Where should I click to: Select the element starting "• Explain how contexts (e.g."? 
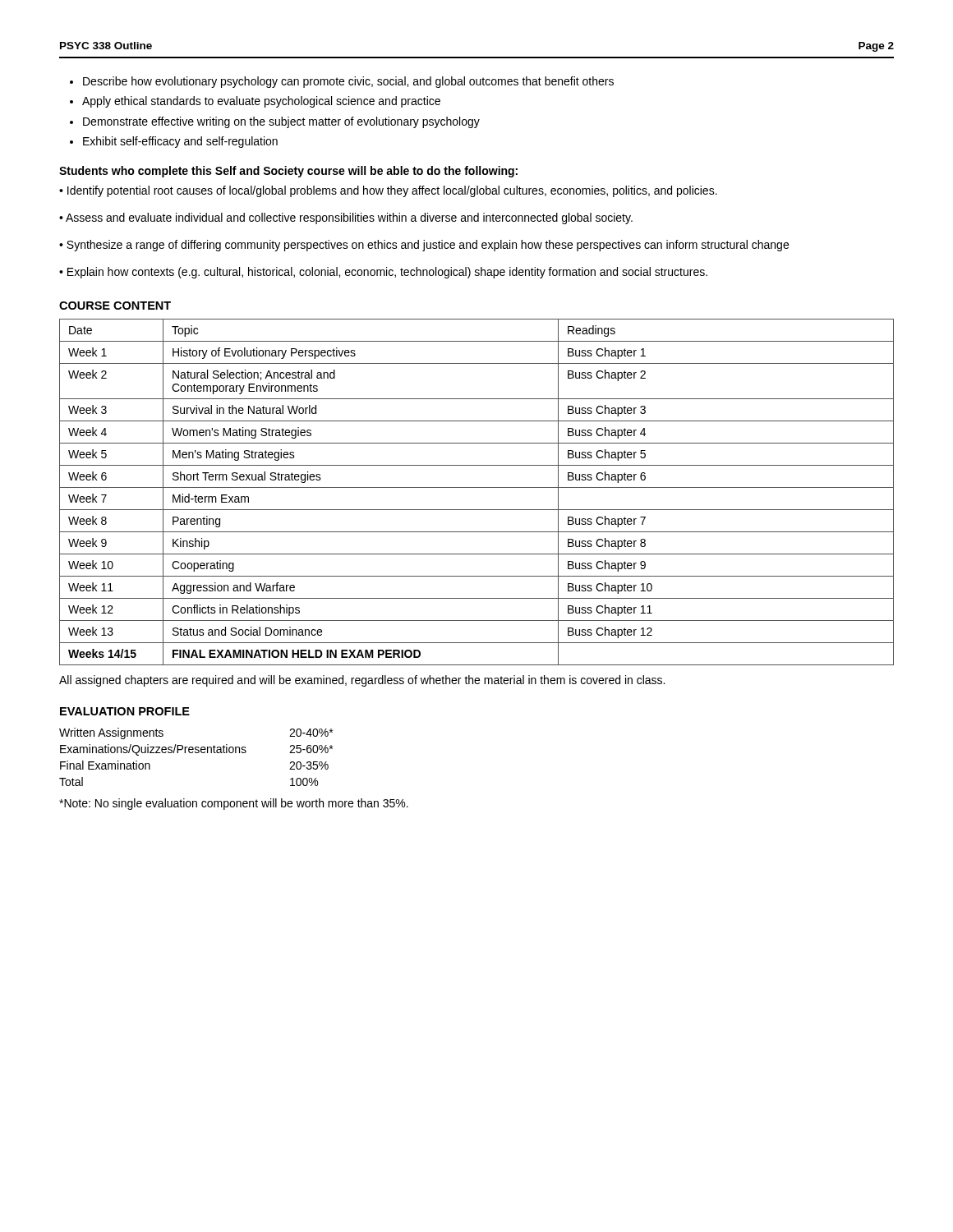coord(384,272)
